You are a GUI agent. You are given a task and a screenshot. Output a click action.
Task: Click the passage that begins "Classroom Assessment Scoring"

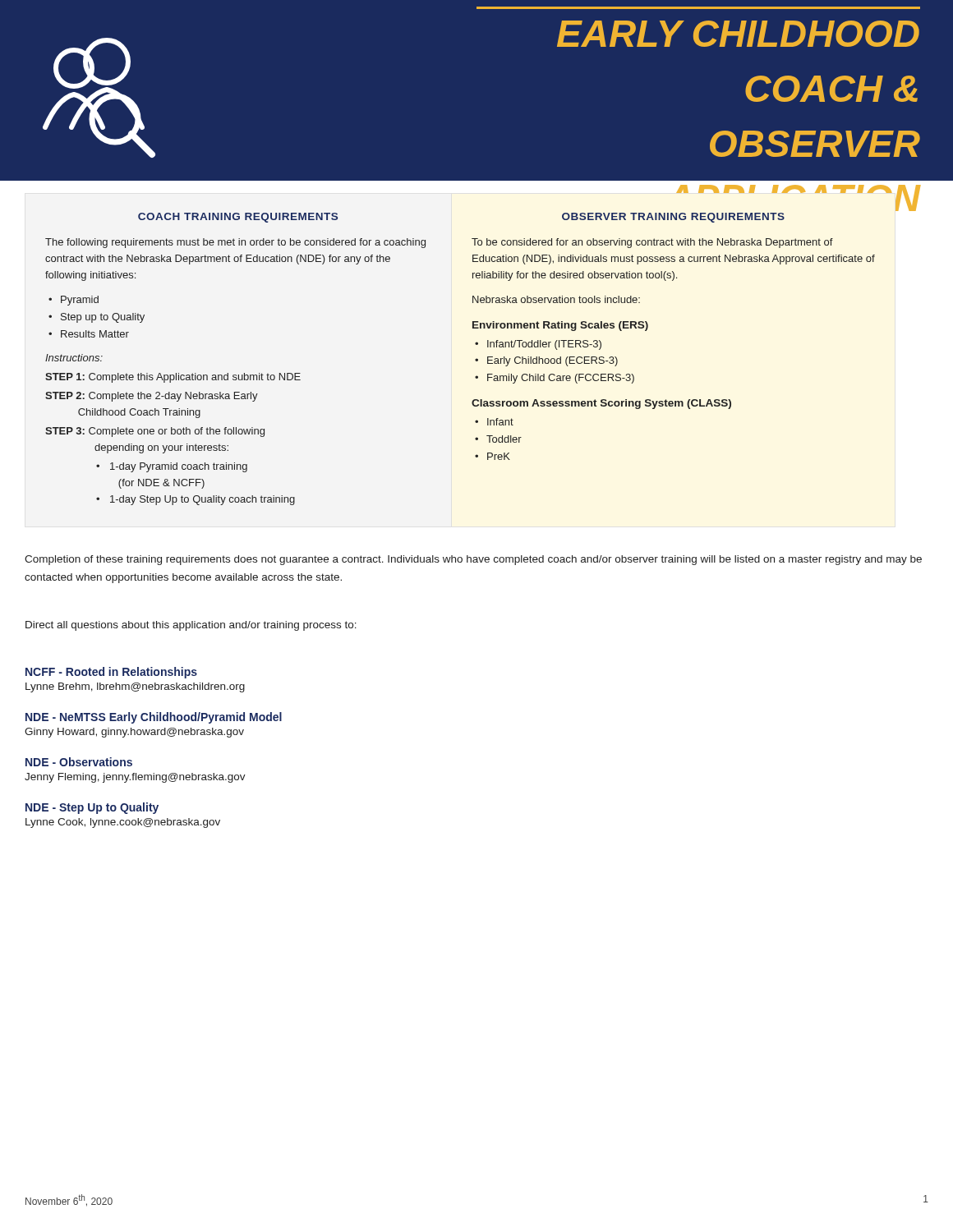(x=602, y=403)
